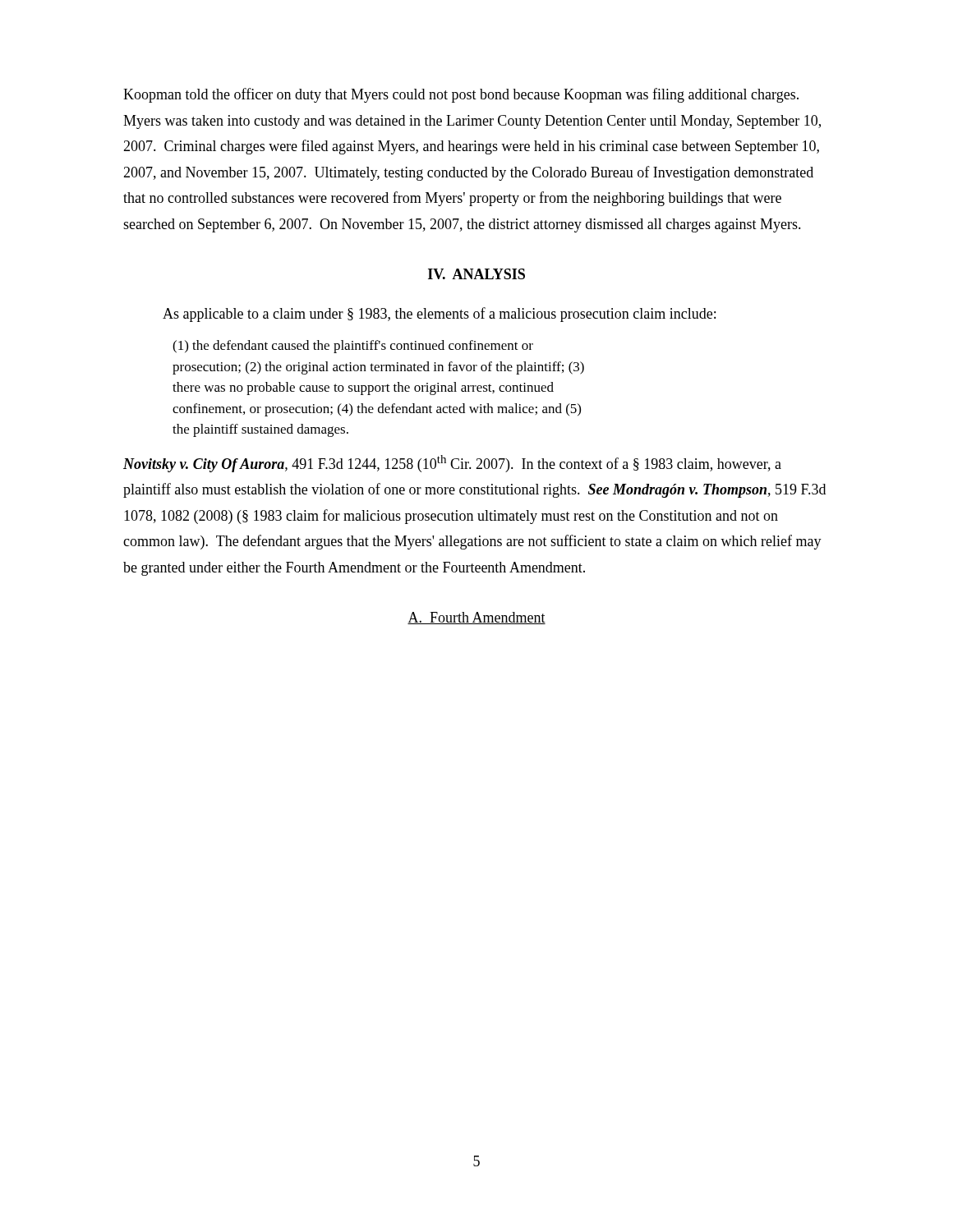The height and width of the screenshot is (1232, 953).
Task: Select the text block that reads "Novitsky v. City Of"
Action: click(475, 514)
